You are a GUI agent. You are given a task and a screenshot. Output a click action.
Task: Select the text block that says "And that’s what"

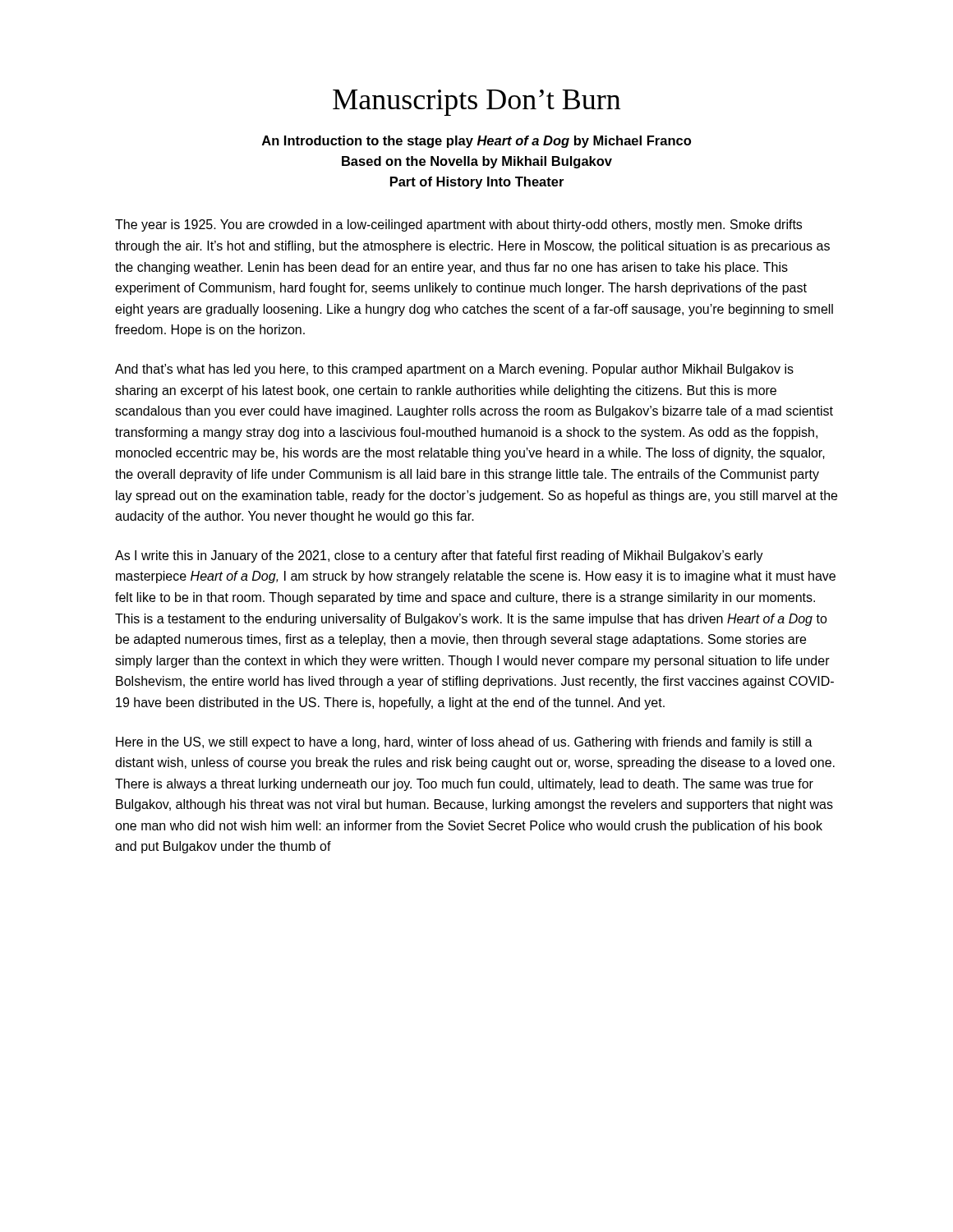(476, 443)
